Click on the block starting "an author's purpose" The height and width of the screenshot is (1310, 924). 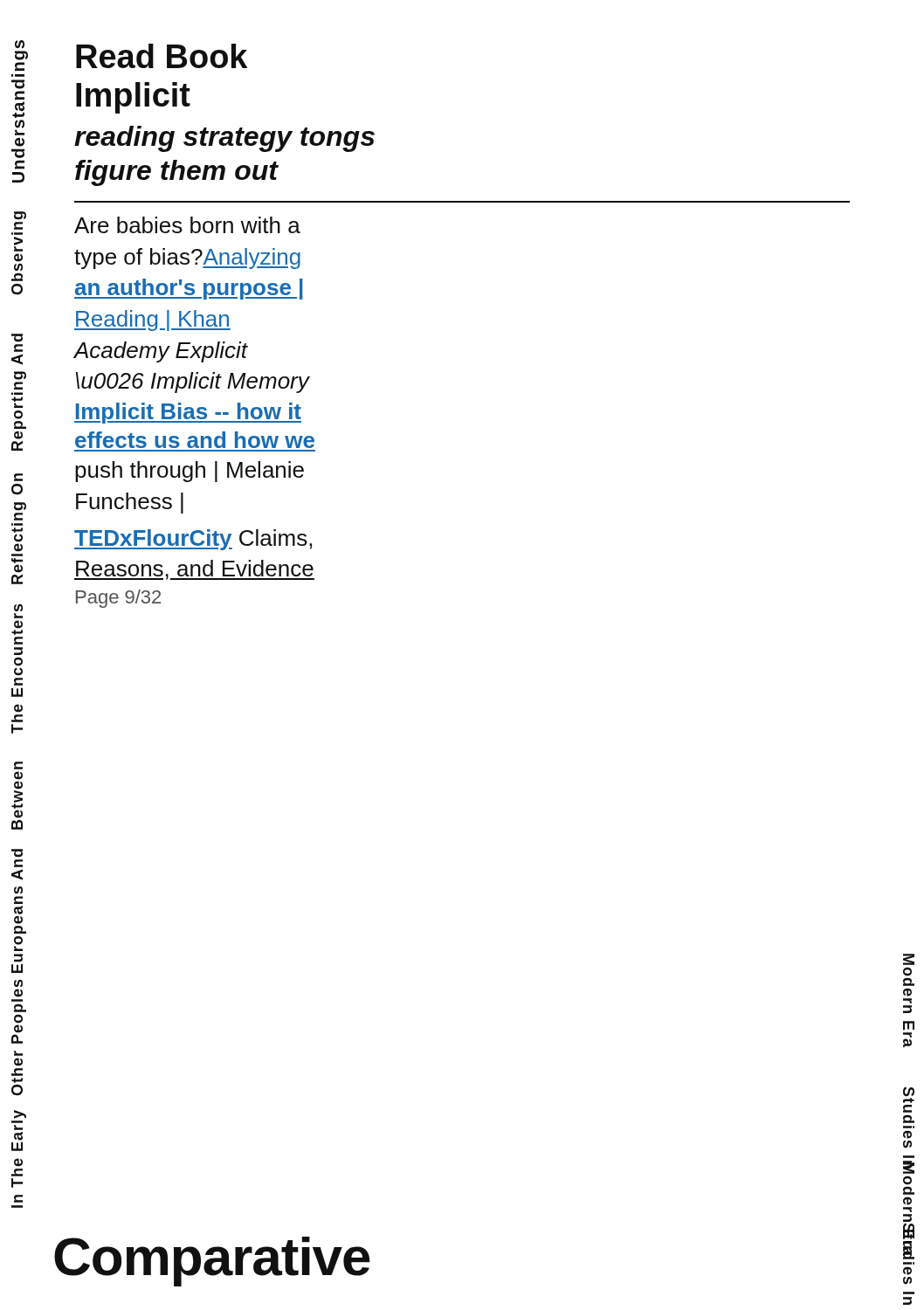[x=189, y=289]
